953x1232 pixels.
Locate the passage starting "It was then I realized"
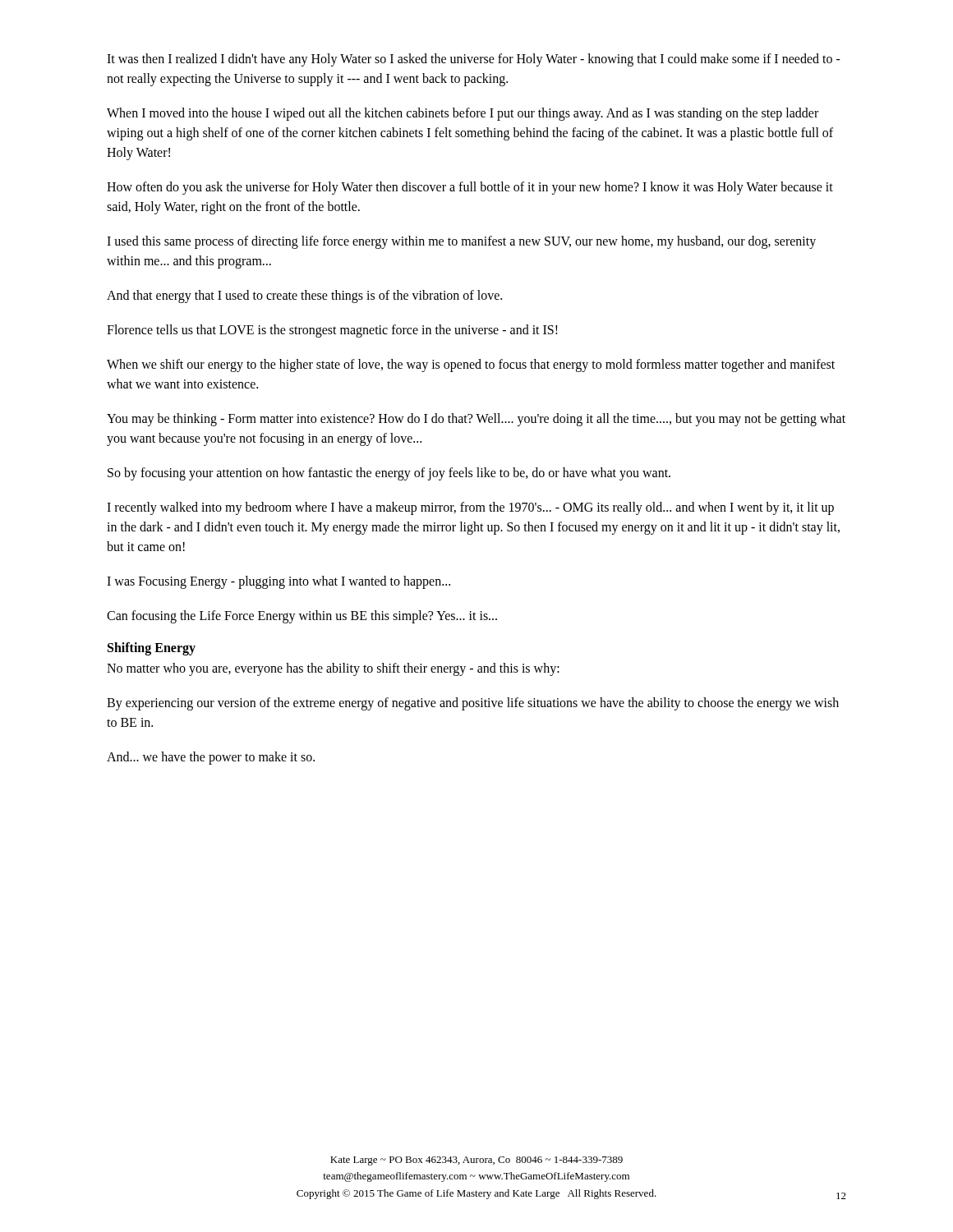[x=474, y=69]
